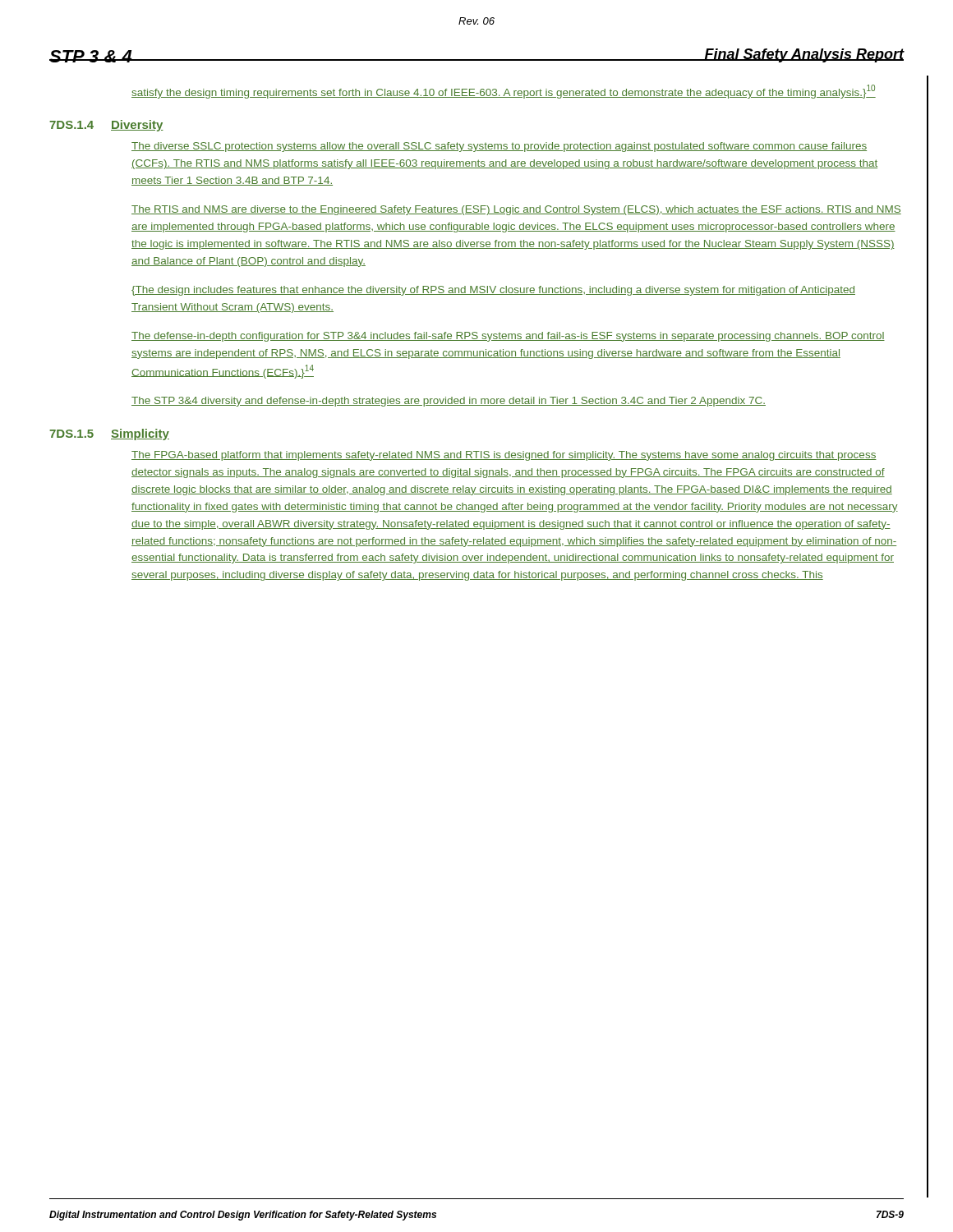Click on the text block starting "The diverse SSLC protection systems allow the"
The height and width of the screenshot is (1232, 953).
(505, 163)
